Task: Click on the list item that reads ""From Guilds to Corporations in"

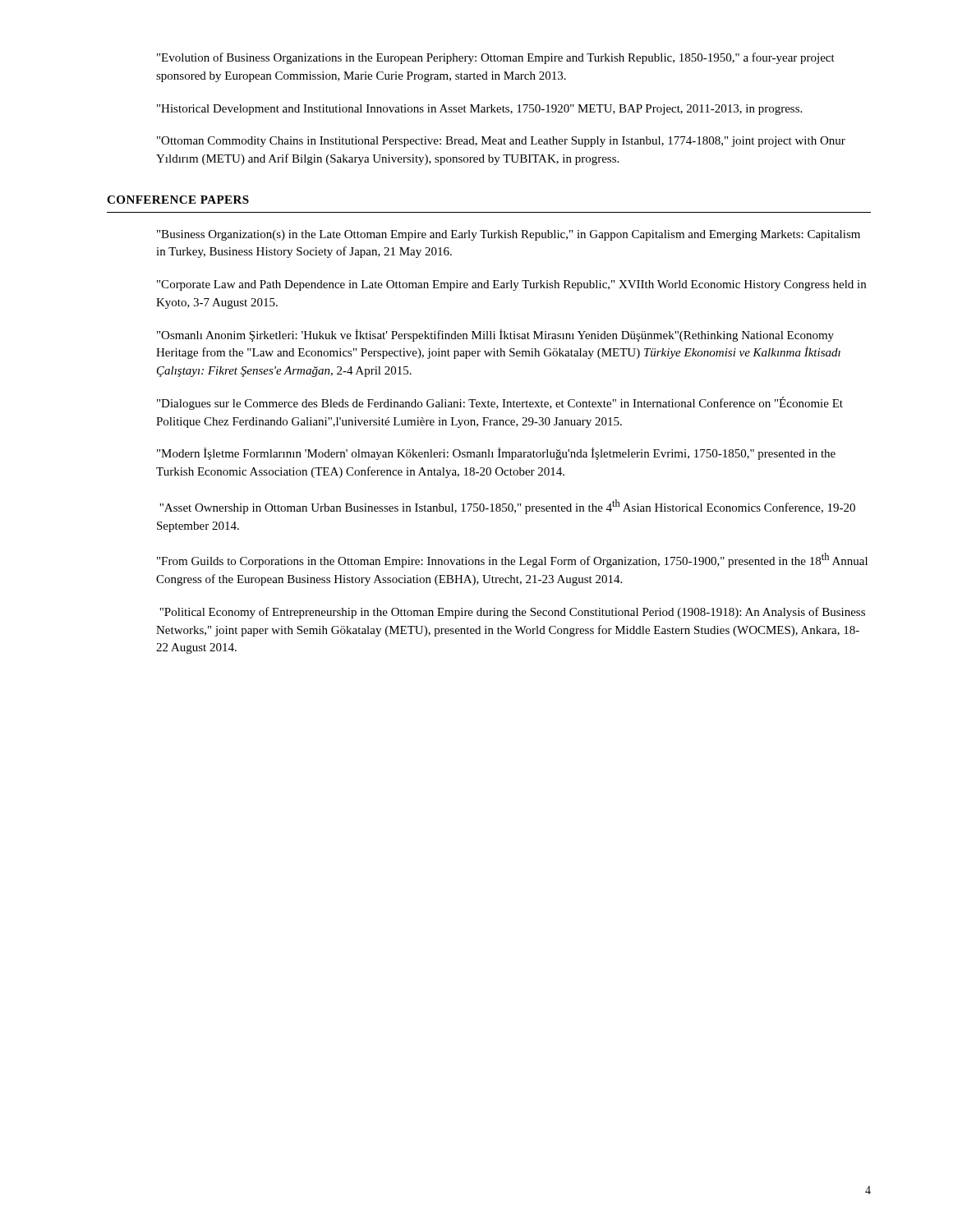Action: coord(512,568)
